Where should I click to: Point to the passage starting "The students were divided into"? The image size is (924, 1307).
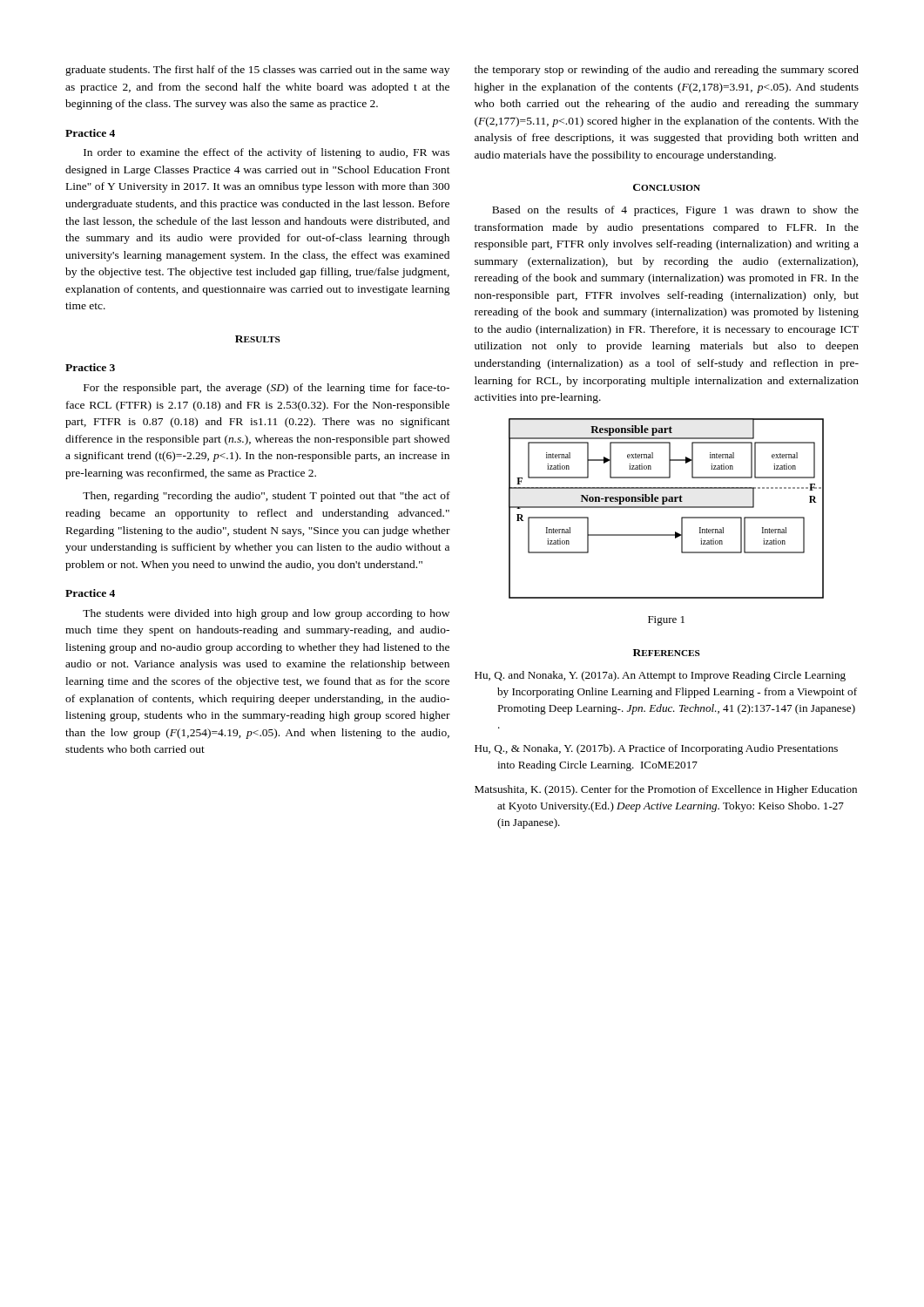[258, 681]
